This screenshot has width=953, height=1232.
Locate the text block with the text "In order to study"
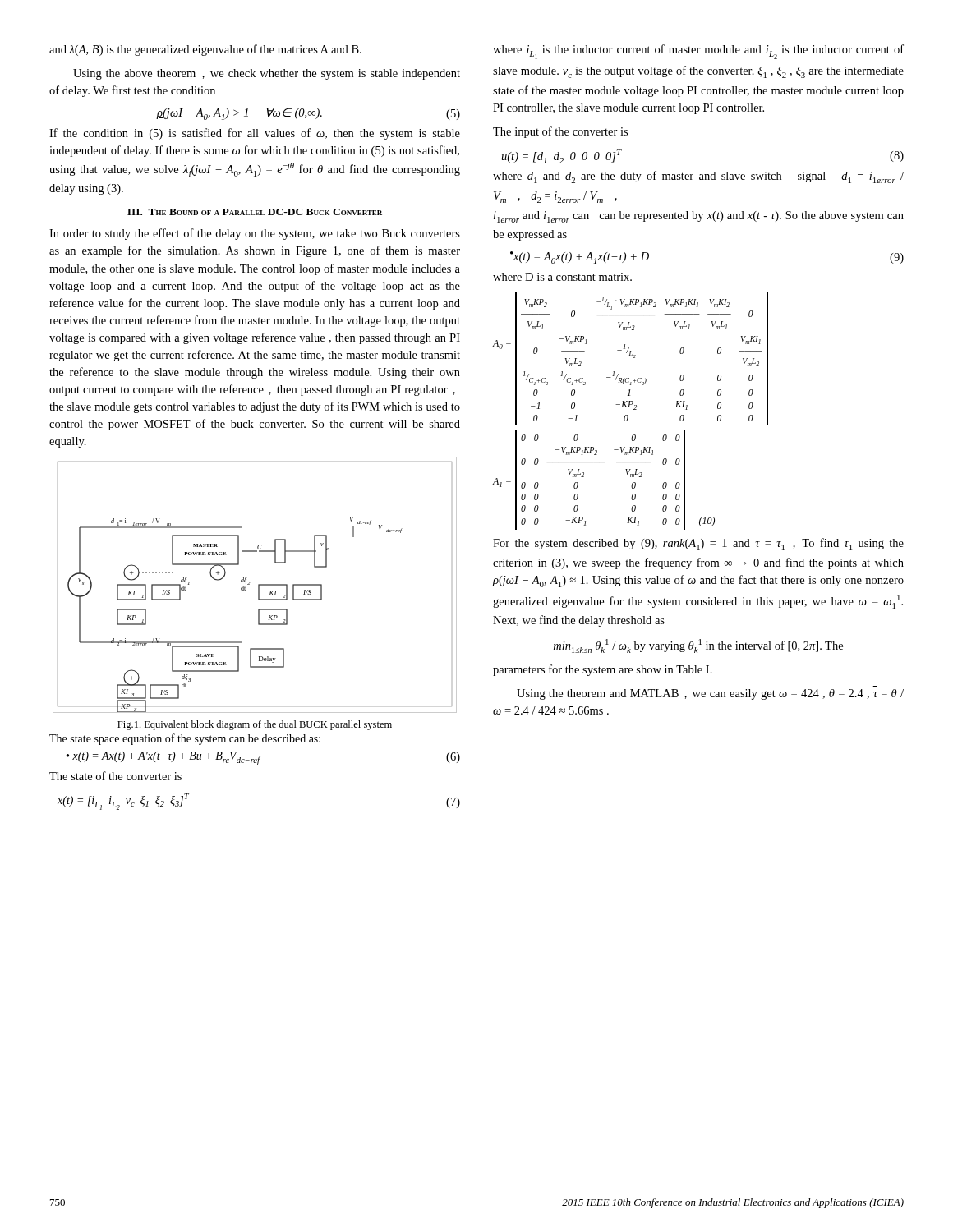coord(255,338)
